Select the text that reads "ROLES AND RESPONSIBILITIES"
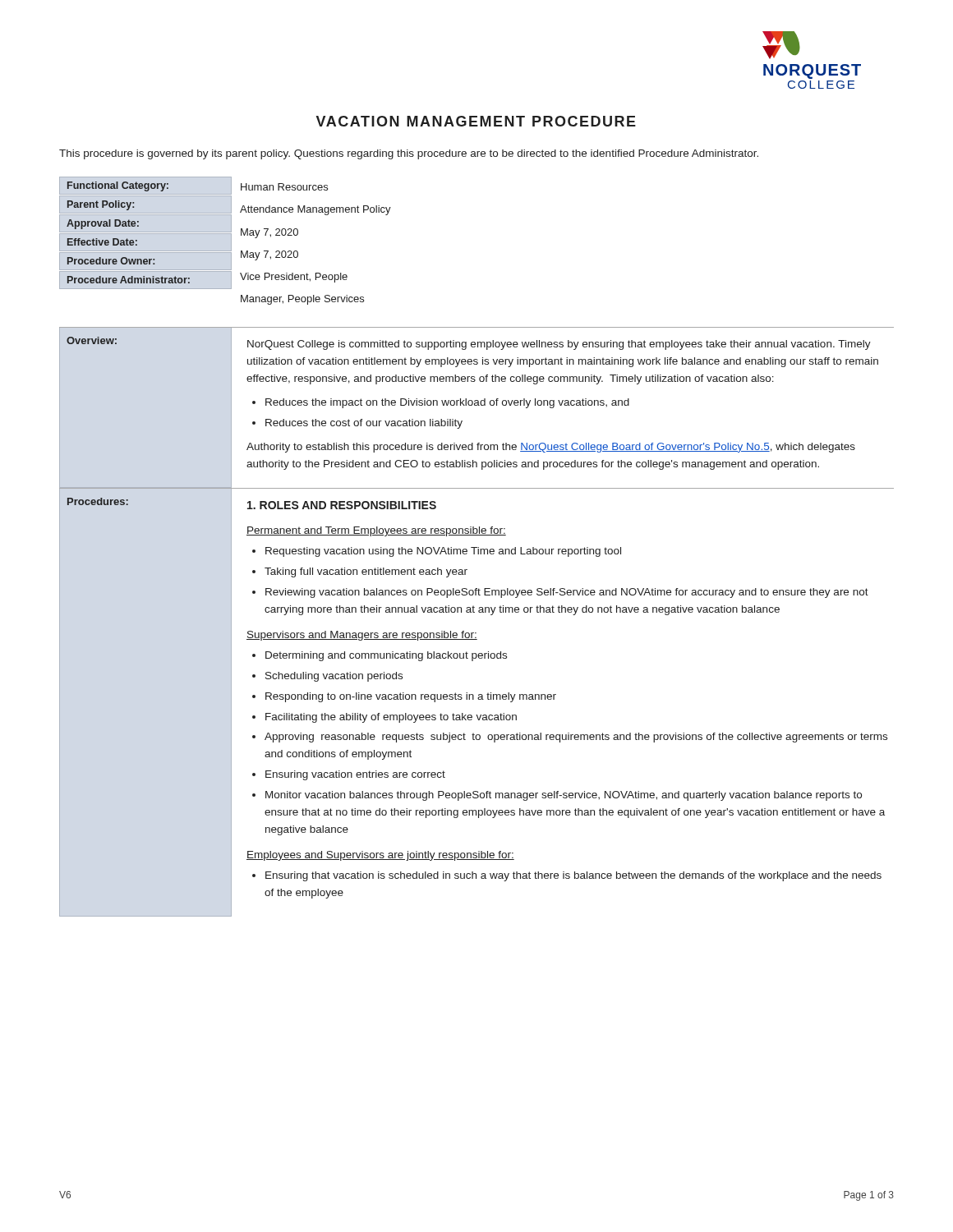The image size is (953, 1232). 341,505
